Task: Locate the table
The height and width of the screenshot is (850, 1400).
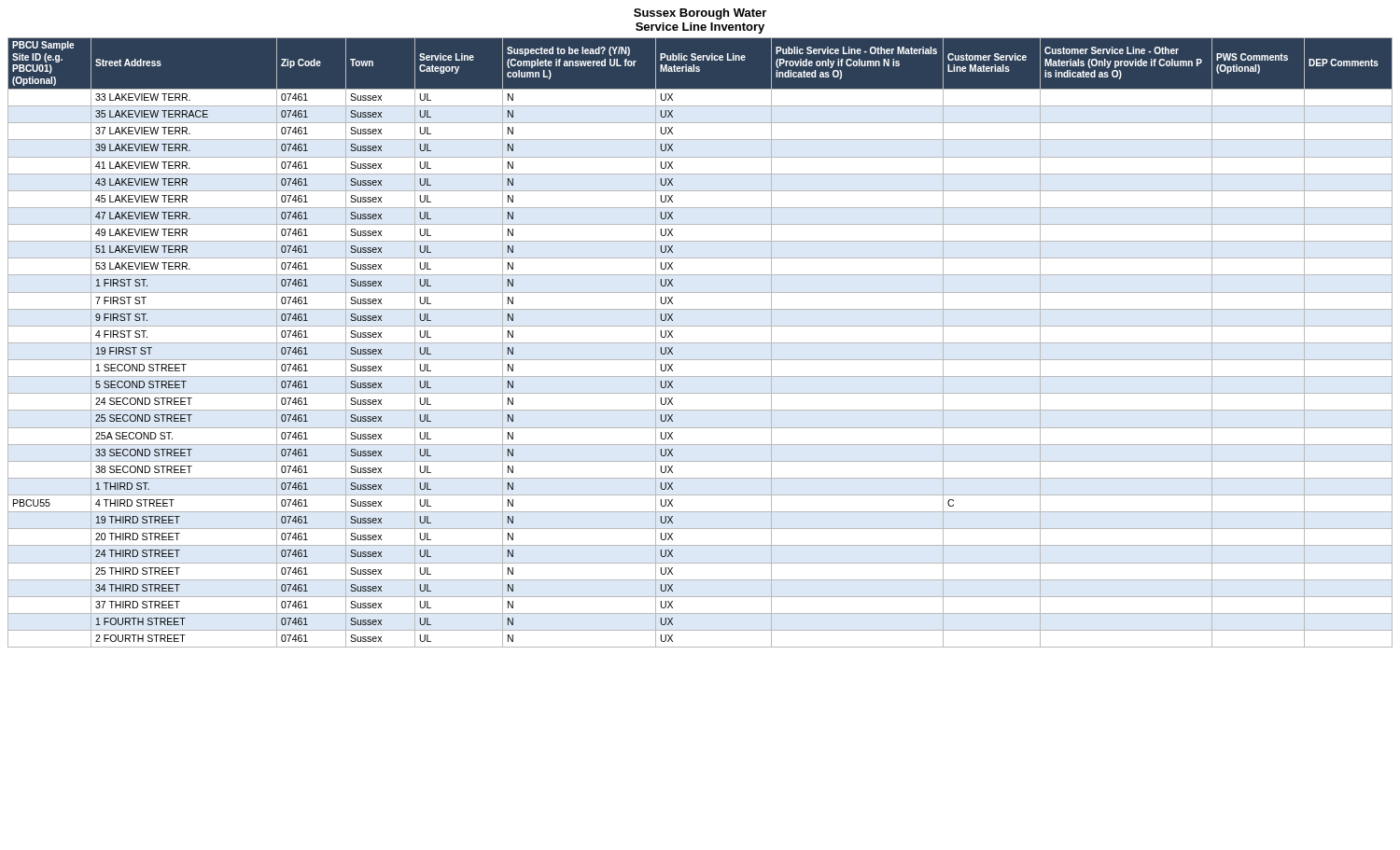Action: 700,342
